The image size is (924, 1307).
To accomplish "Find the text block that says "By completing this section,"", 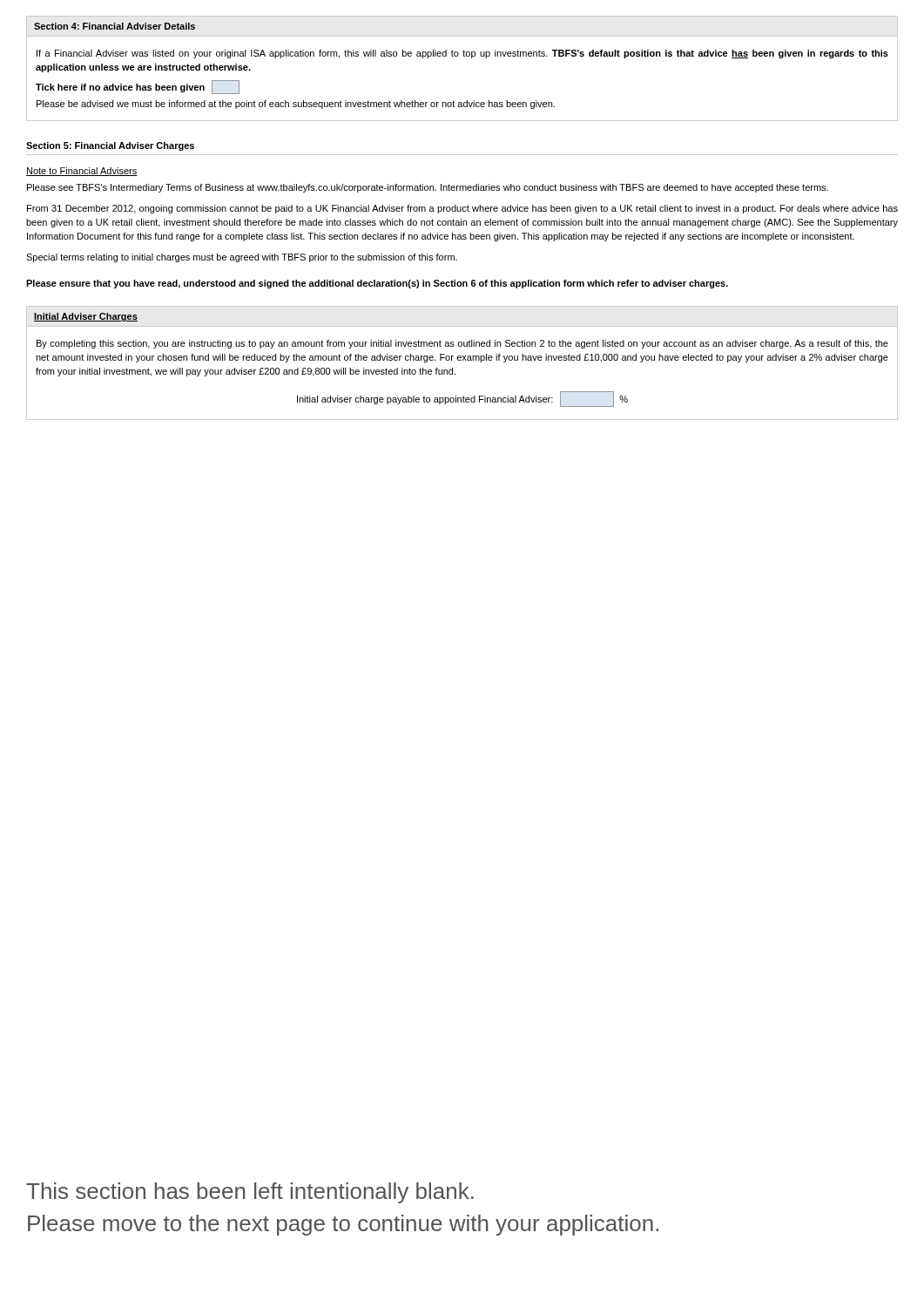I will (462, 372).
